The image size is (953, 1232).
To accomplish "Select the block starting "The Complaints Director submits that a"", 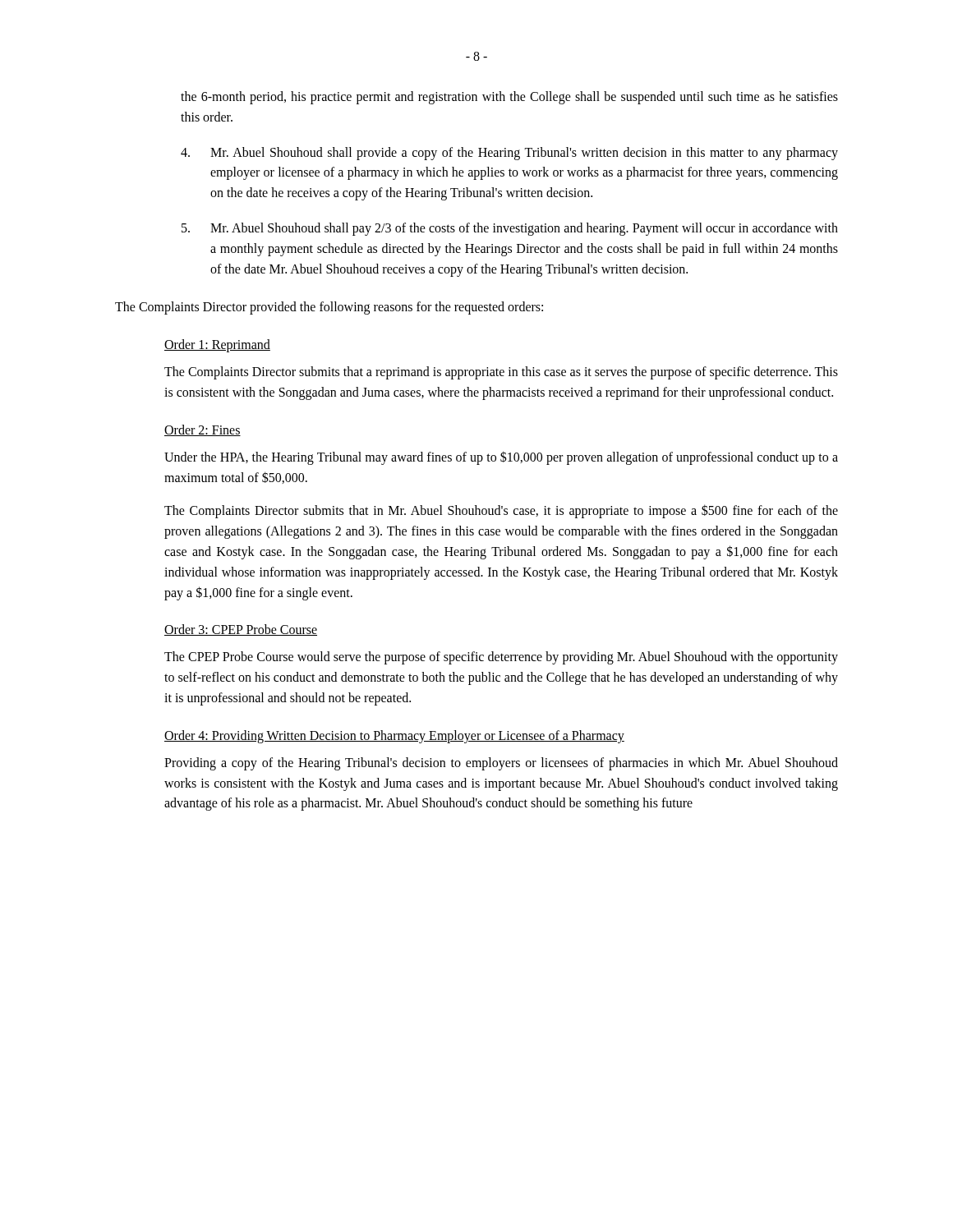I will 501,382.
